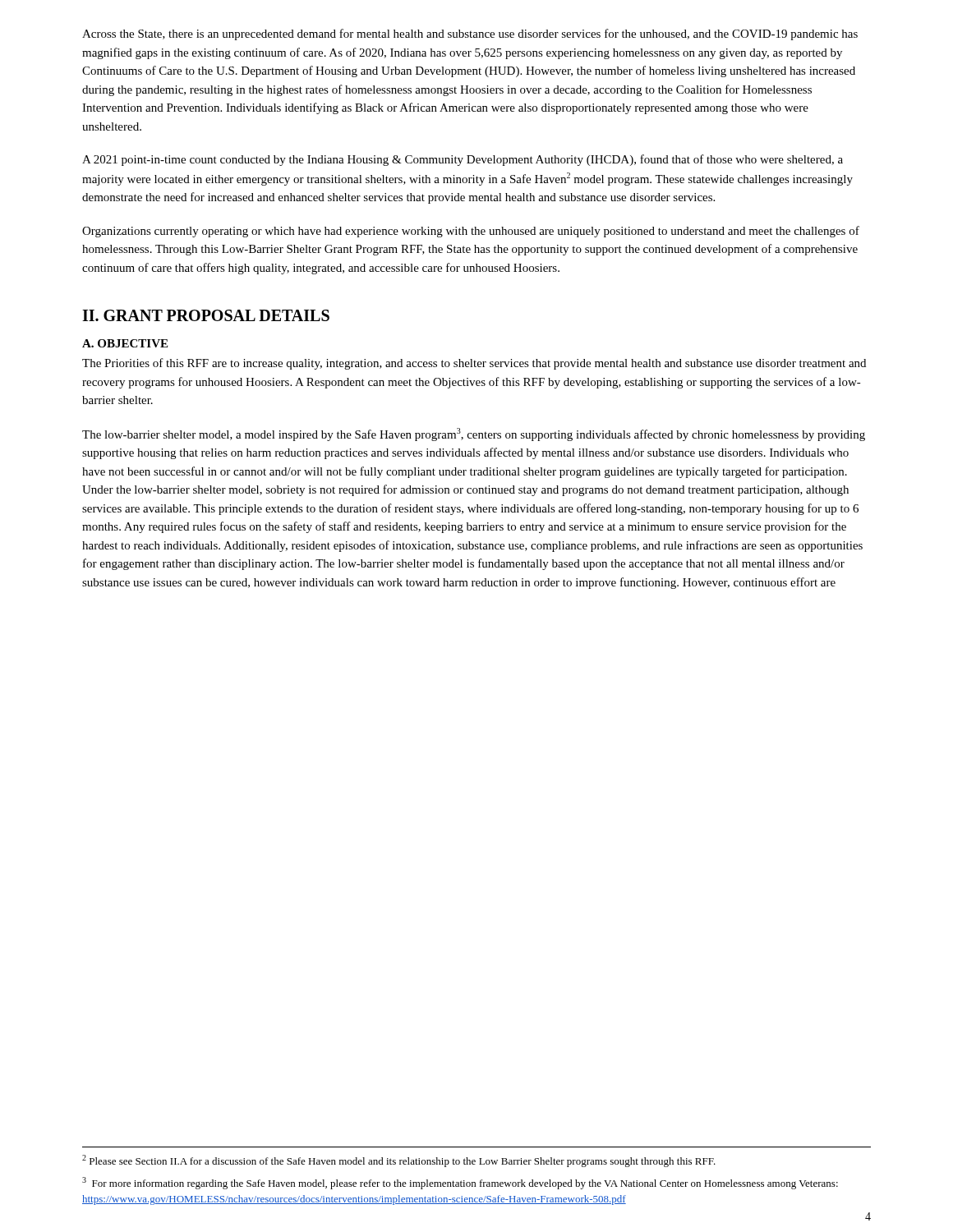Find the block on this page that starts "The low-barrier shelter model, a model inspired"
The height and width of the screenshot is (1232, 953).
(x=474, y=507)
